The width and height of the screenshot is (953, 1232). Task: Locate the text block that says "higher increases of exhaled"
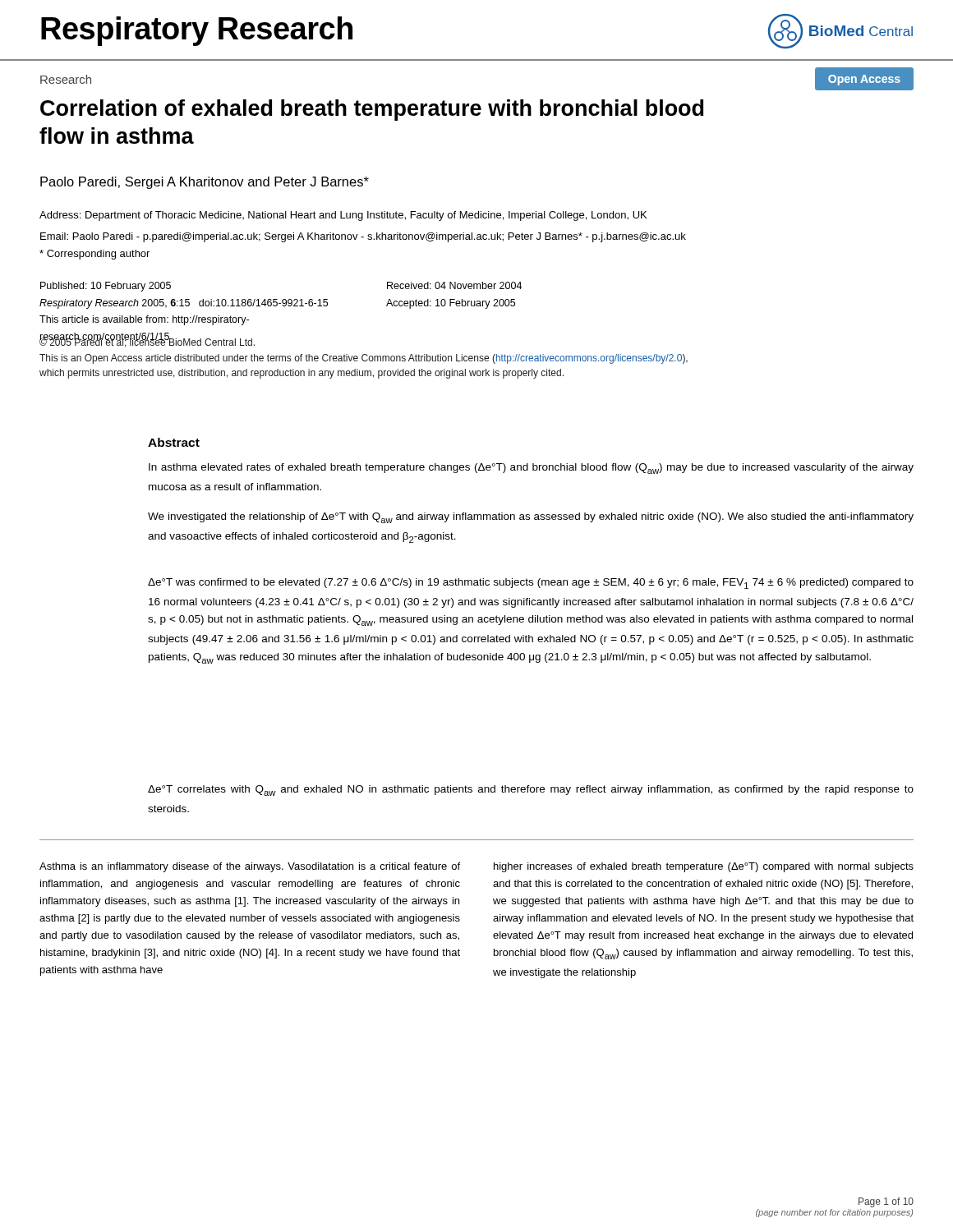pyautogui.click(x=703, y=919)
